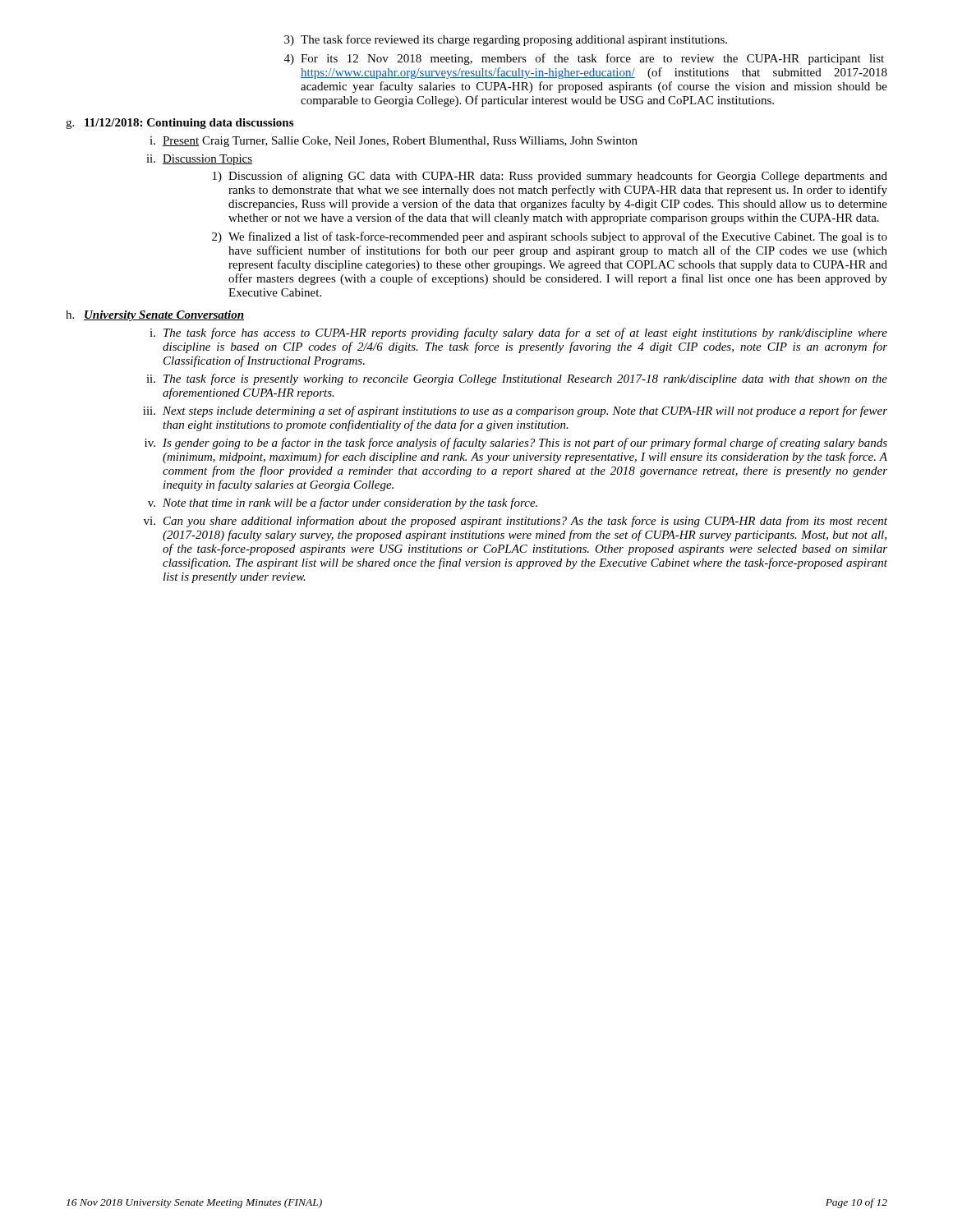Click the passage that begins "v. Note that time in rank will"
Screen dimensions: 1232x953
tap(509, 503)
